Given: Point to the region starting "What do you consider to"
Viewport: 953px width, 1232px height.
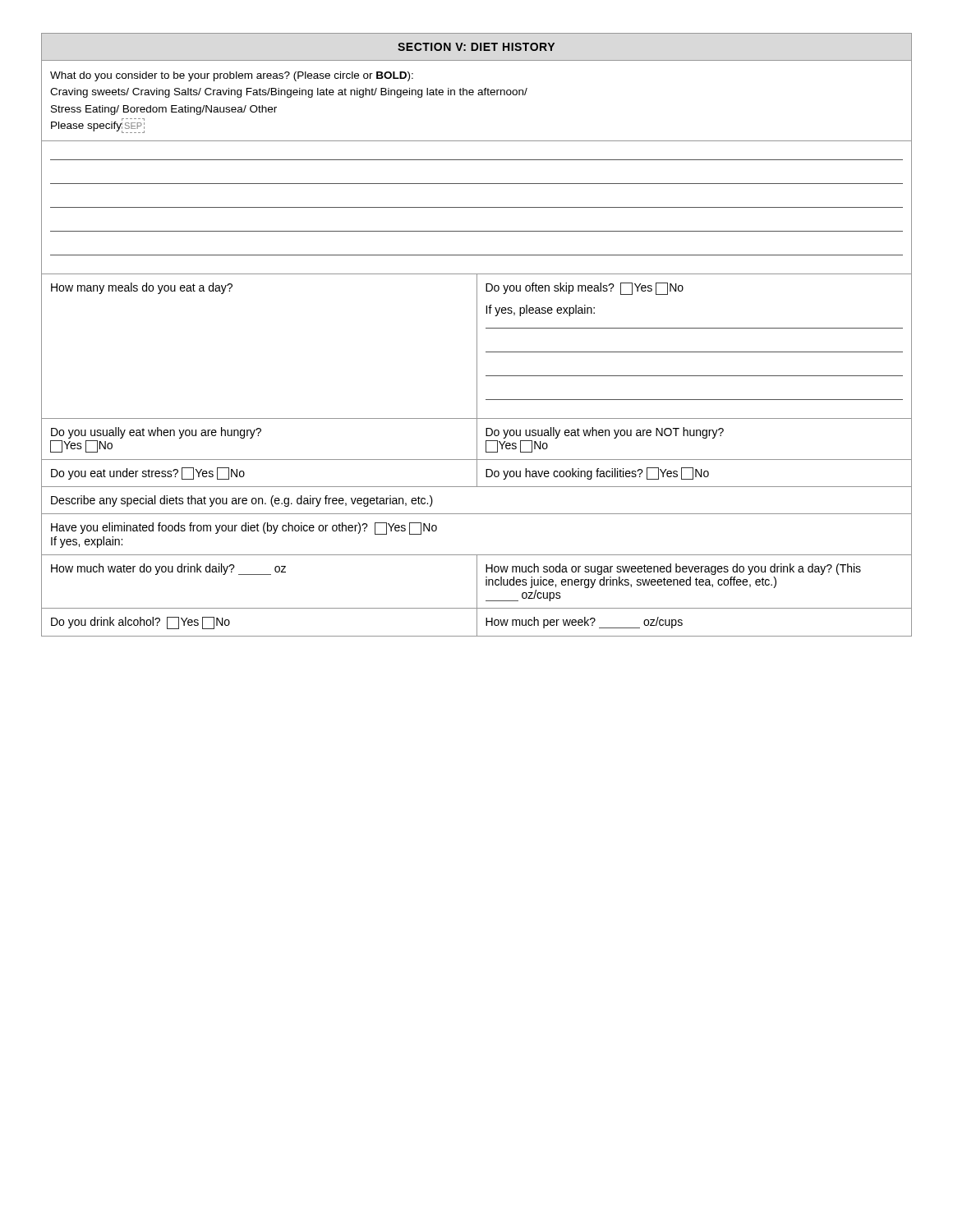Looking at the screenshot, I should pyautogui.click(x=289, y=101).
